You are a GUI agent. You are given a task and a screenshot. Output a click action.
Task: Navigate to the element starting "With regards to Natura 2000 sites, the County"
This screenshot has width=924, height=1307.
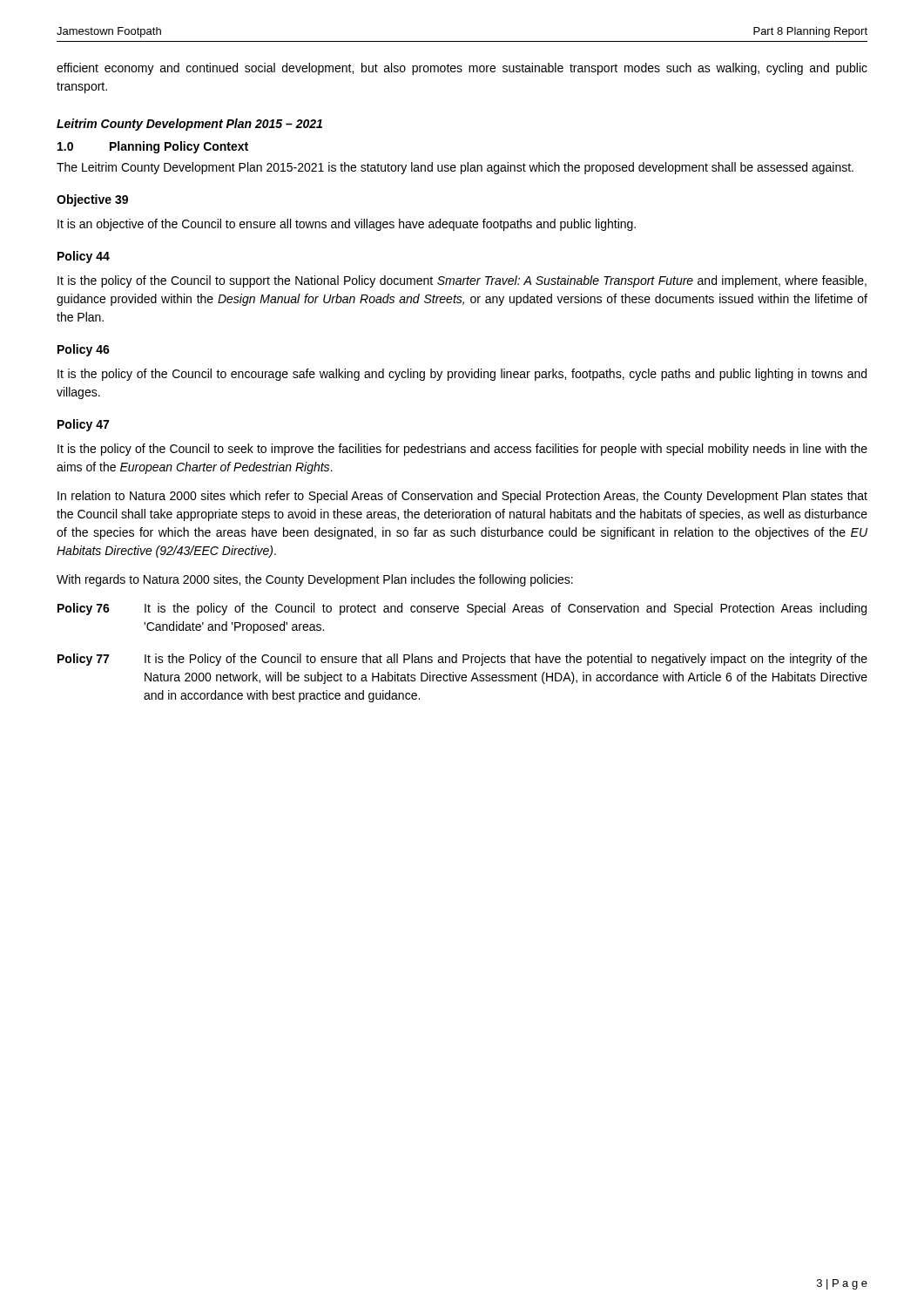pyautogui.click(x=462, y=580)
